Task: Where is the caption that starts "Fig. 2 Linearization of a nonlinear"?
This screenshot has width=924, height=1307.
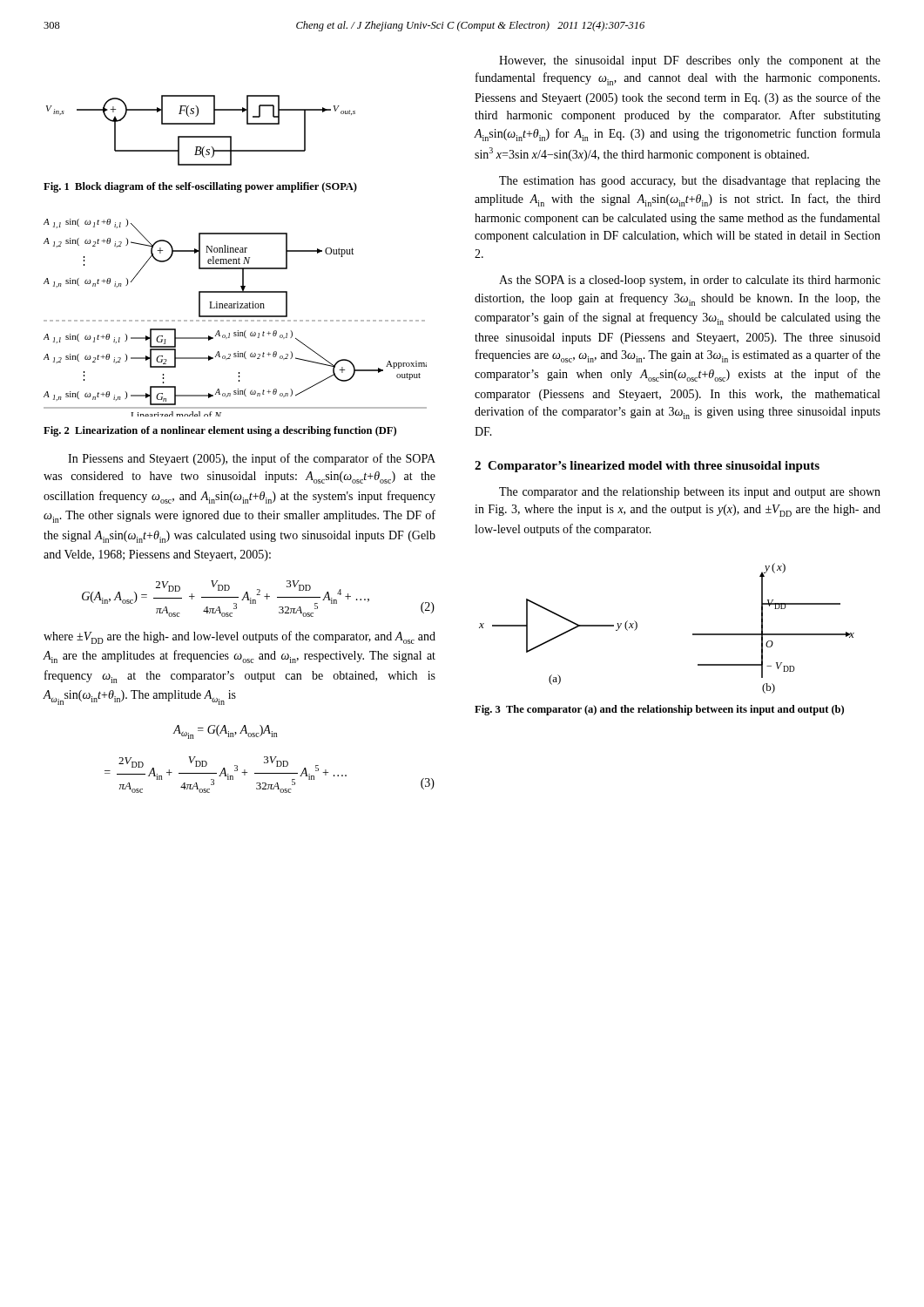Action: point(220,430)
